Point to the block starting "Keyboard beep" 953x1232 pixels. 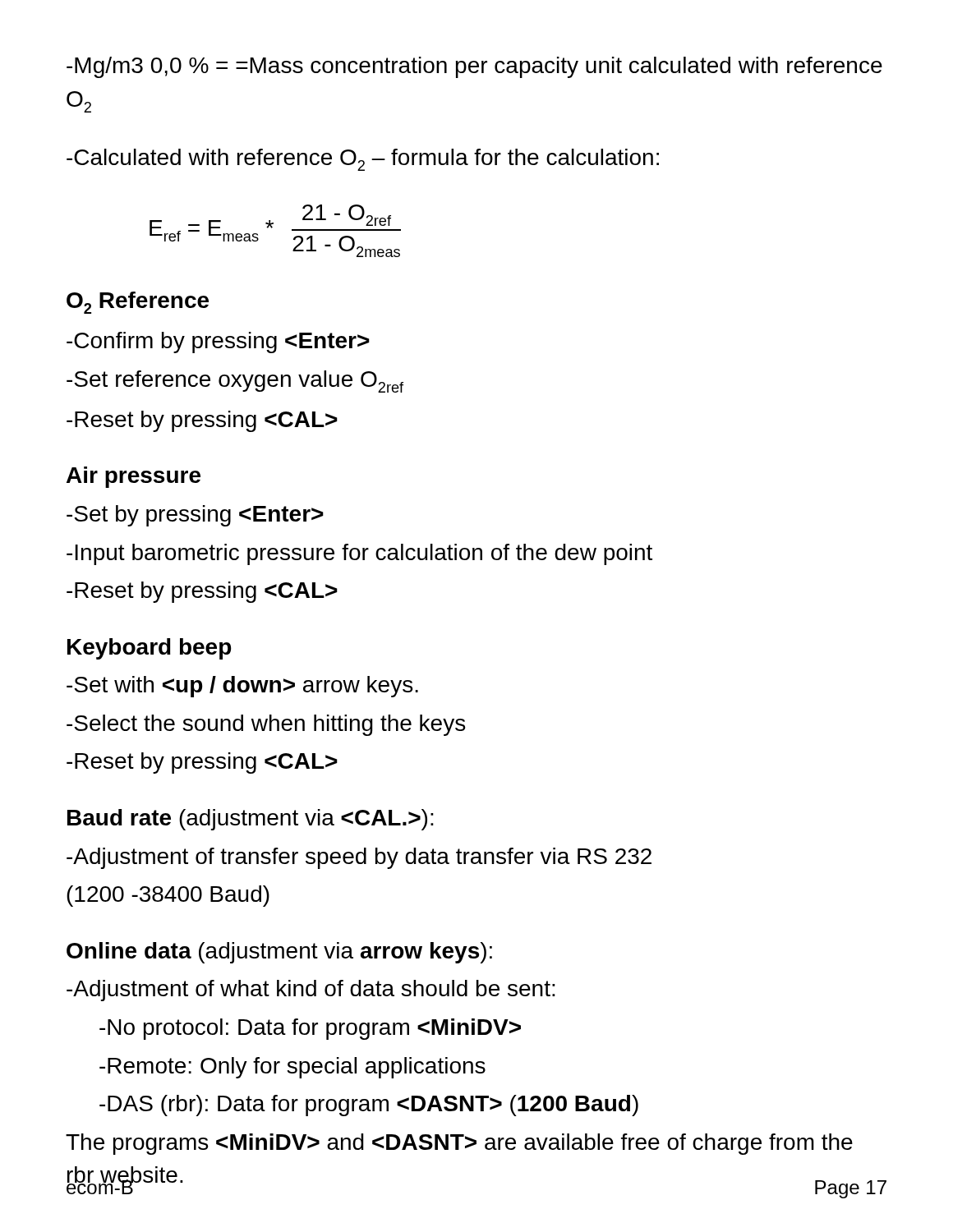coord(149,649)
